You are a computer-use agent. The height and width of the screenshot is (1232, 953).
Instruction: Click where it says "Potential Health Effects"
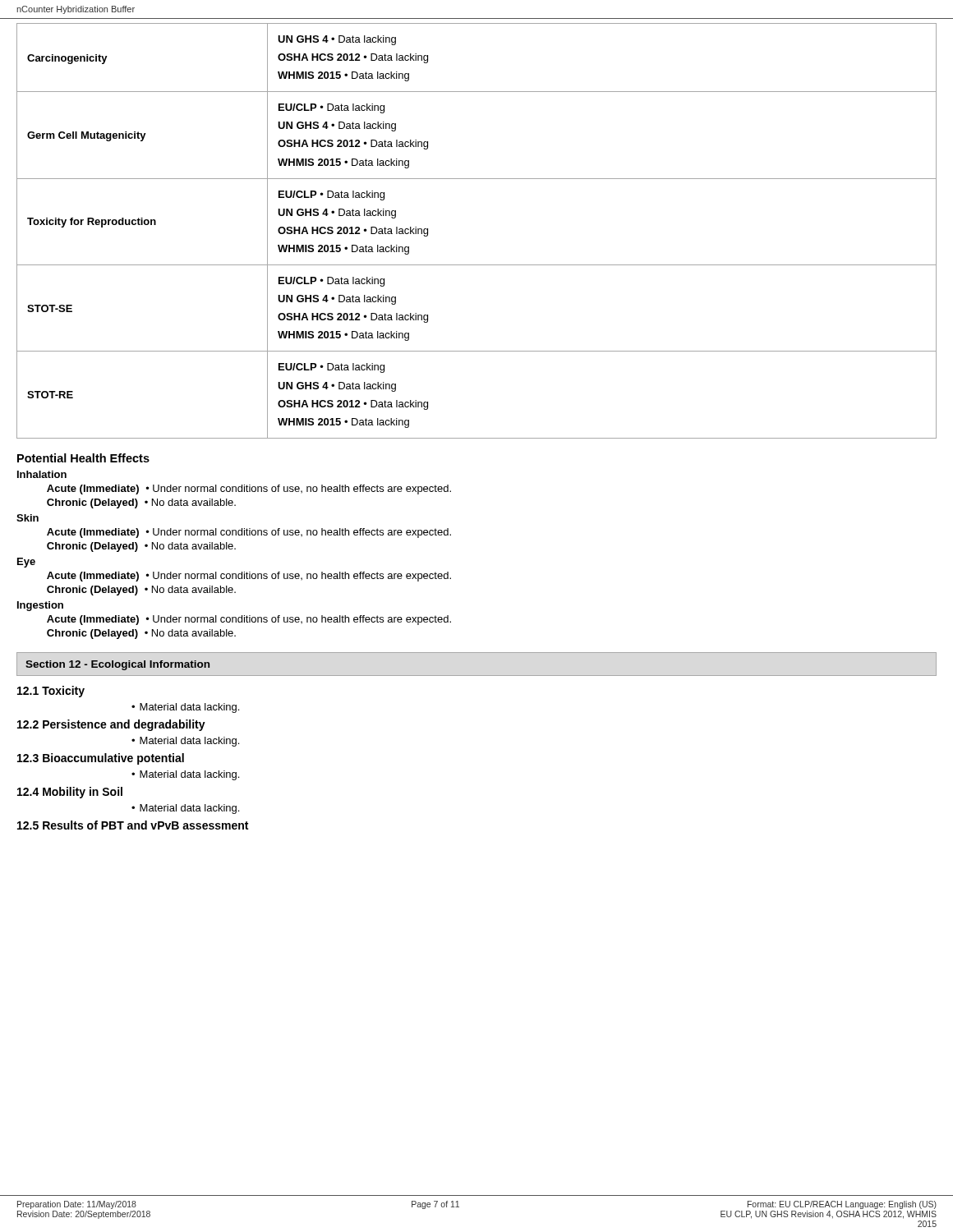pos(83,458)
